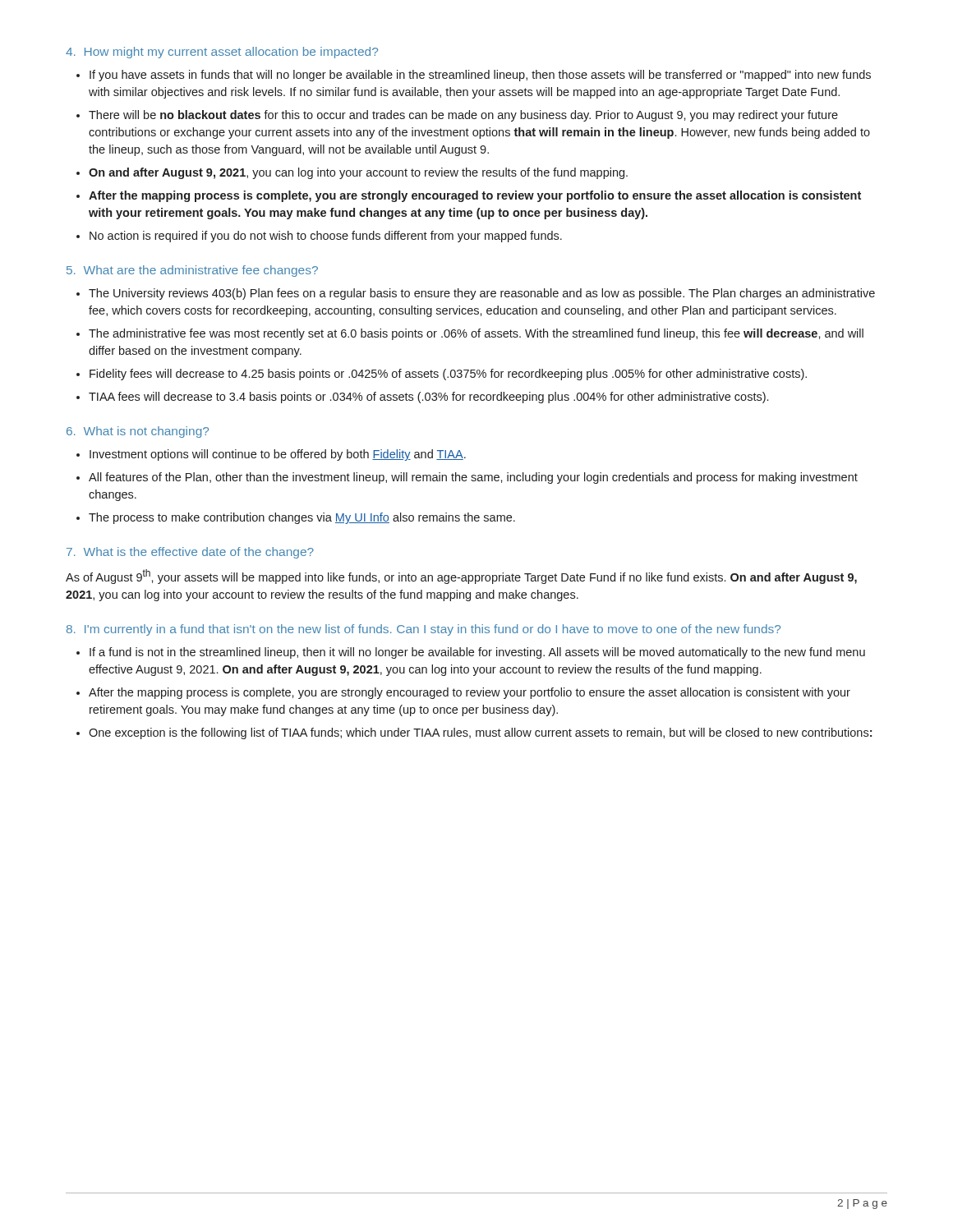The image size is (953, 1232).
Task: Point to the element starting "The administrative fee was most recently set"
Action: pos(476,342)
